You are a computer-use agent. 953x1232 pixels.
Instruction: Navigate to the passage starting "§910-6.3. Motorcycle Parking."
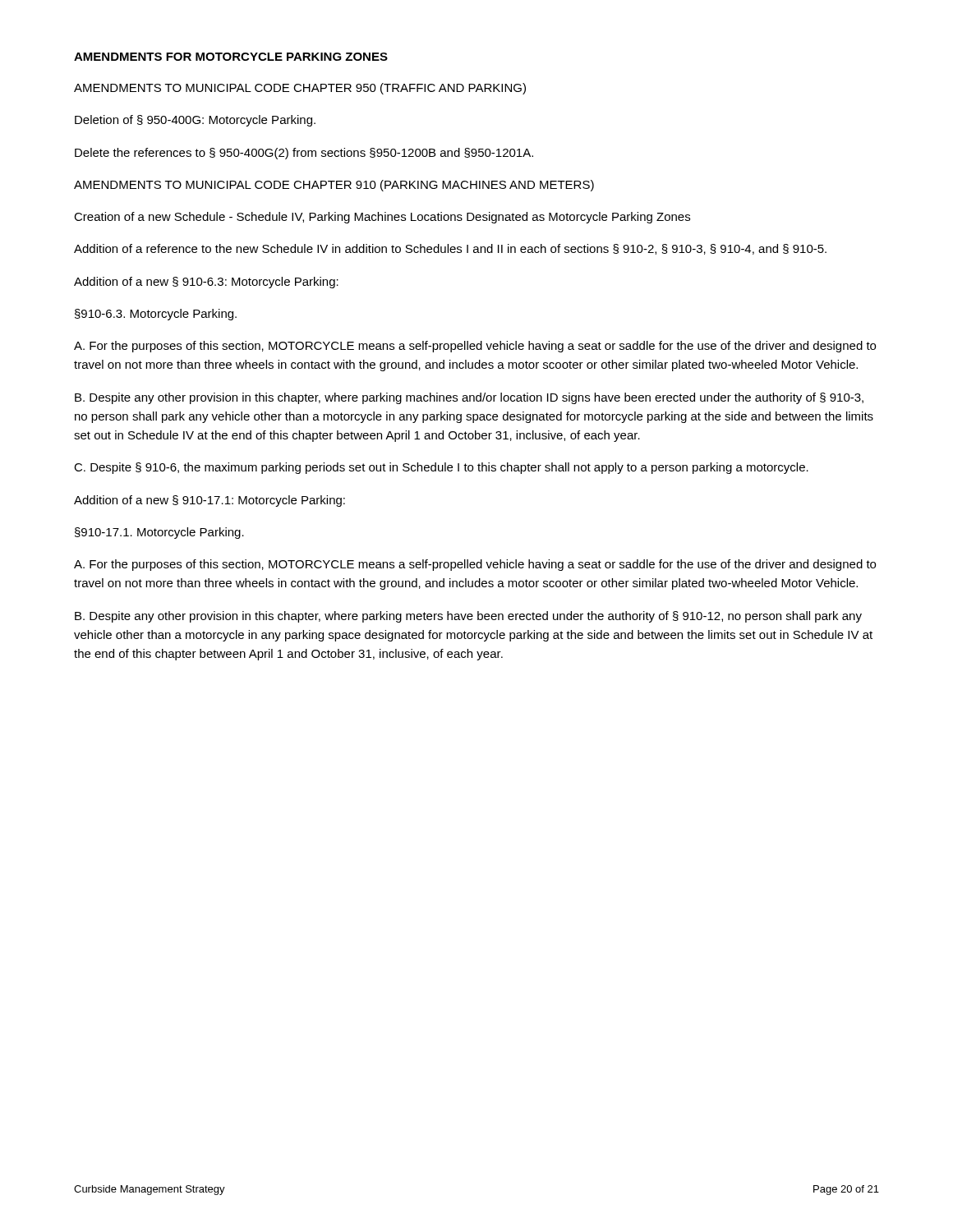(156, 313)
